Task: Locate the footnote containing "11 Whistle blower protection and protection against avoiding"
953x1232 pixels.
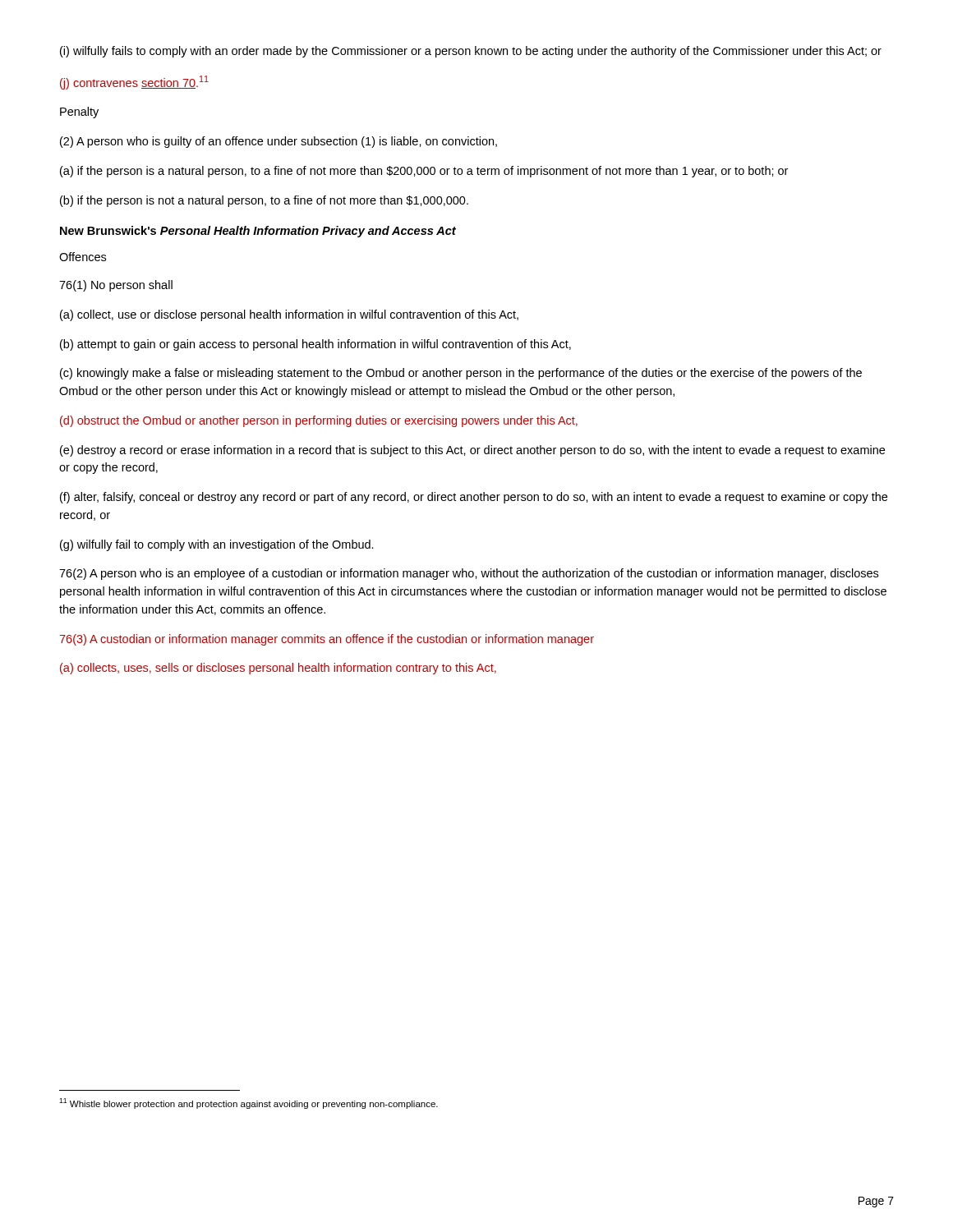Action: (249, 1103)
